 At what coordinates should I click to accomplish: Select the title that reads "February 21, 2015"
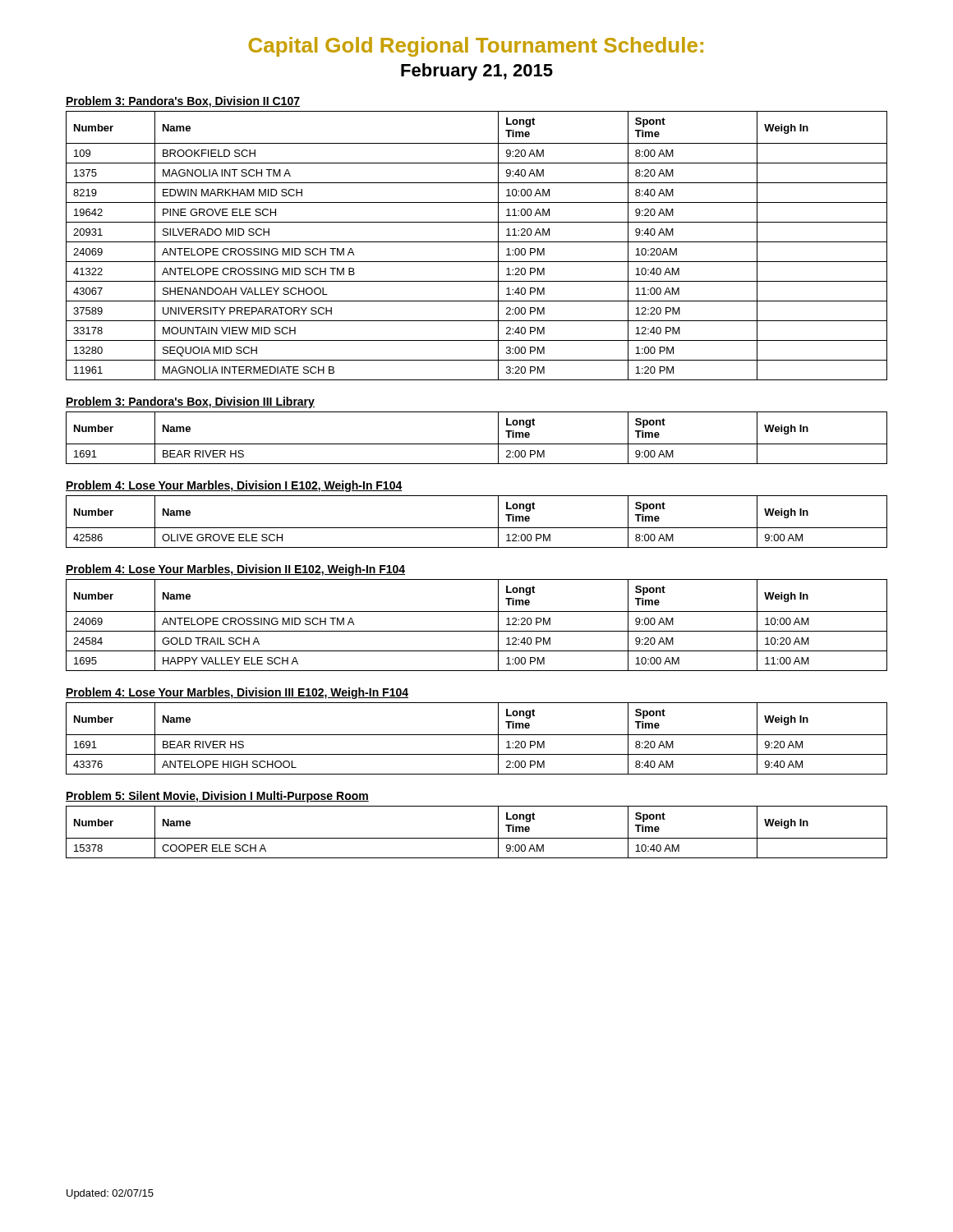(476, 70)
